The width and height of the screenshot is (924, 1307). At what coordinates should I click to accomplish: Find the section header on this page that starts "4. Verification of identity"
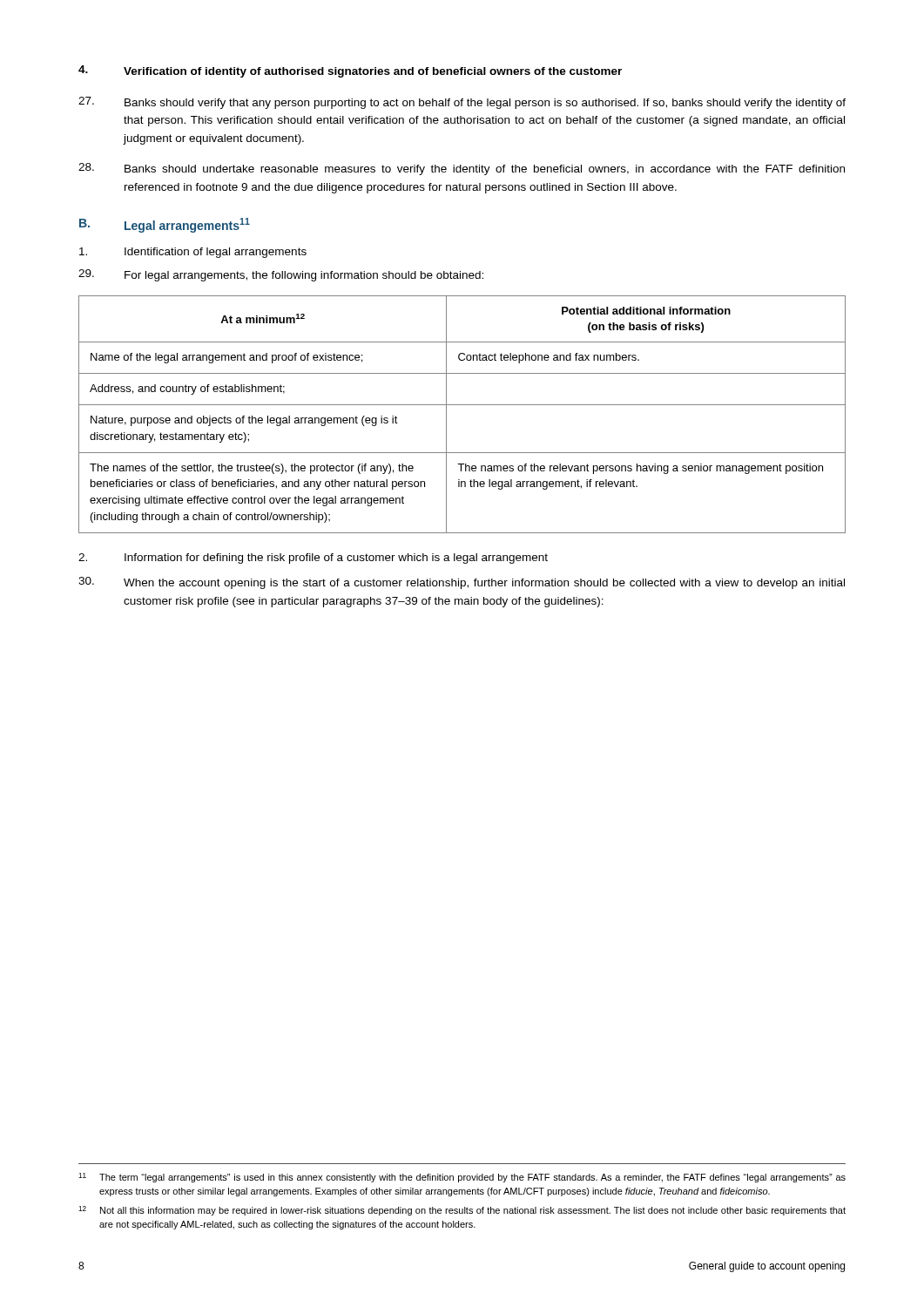[350, 71]
